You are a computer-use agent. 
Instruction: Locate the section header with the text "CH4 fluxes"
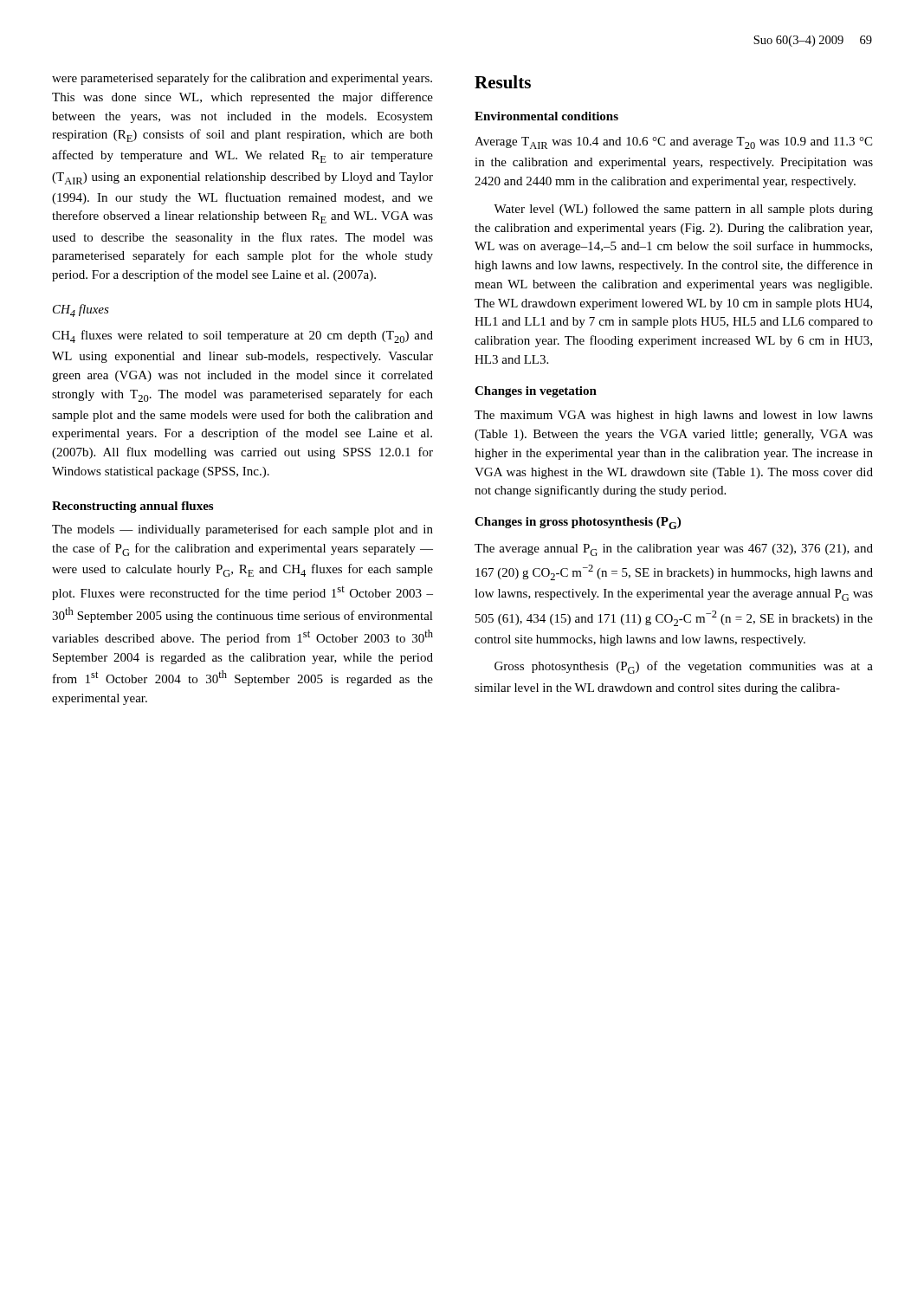81,310
